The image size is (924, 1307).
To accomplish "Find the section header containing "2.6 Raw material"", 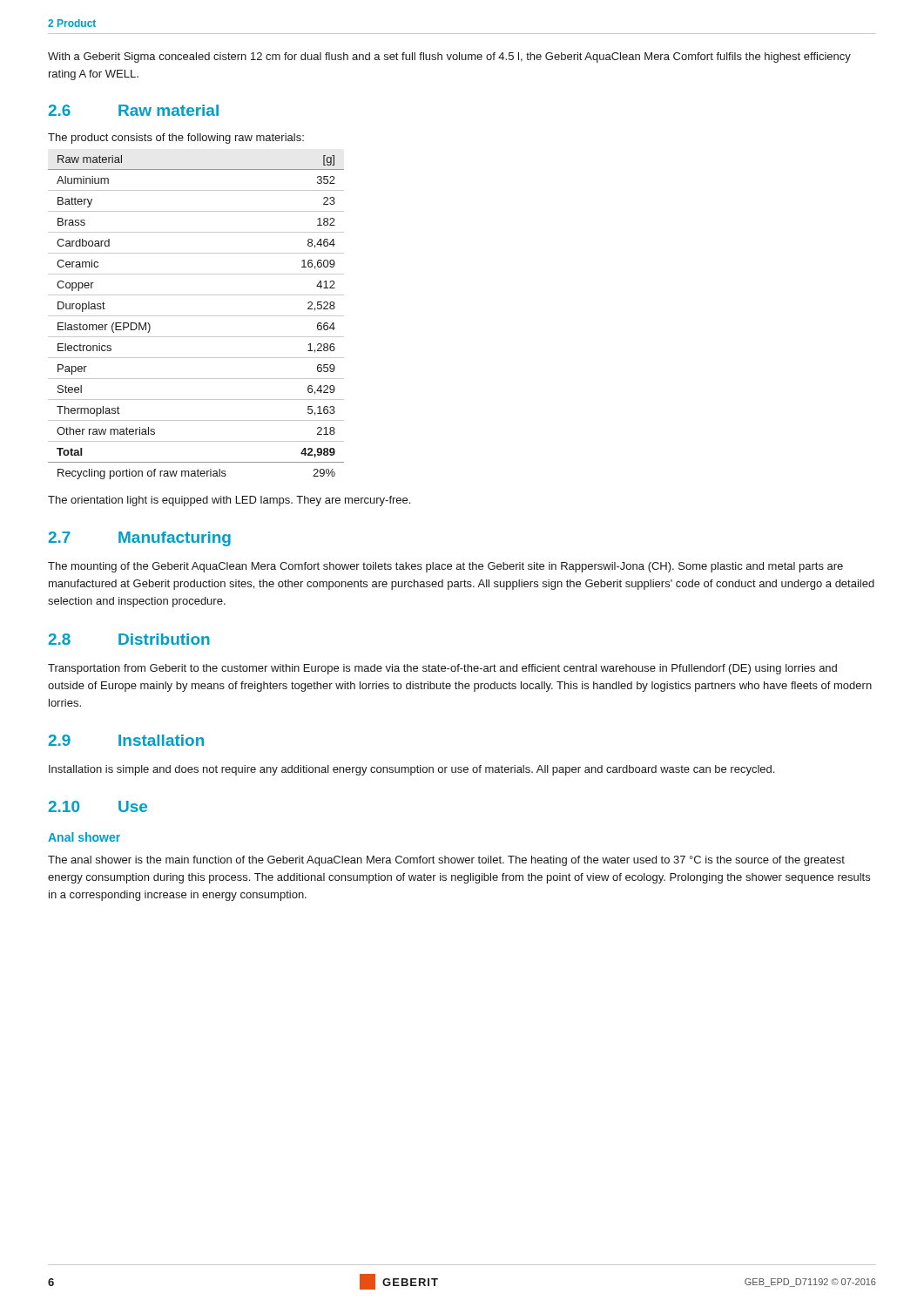I will [x=134, y=111].
